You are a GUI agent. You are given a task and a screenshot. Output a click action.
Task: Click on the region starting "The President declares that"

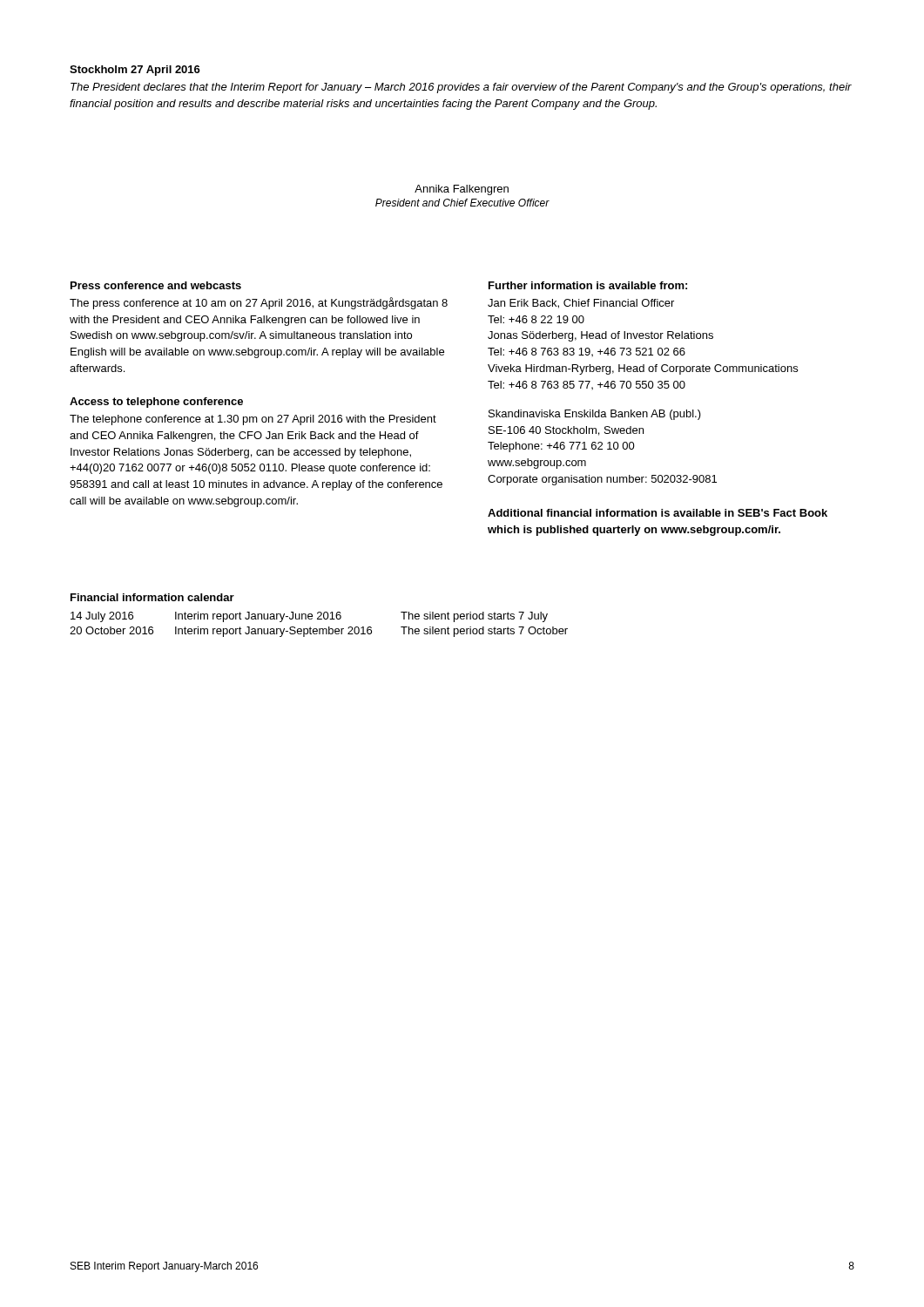(x=460, y=95)
